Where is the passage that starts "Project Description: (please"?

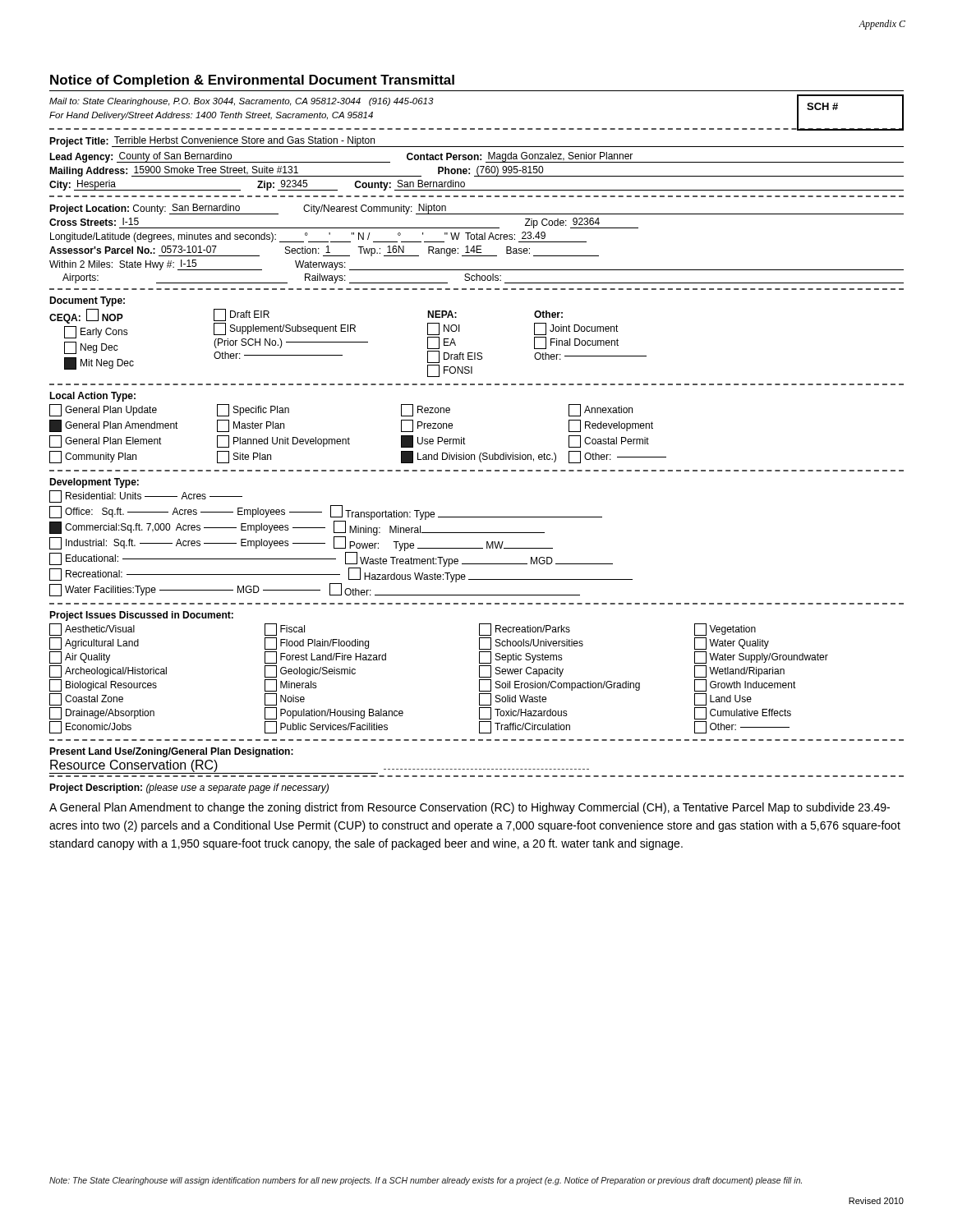[189, 787]
